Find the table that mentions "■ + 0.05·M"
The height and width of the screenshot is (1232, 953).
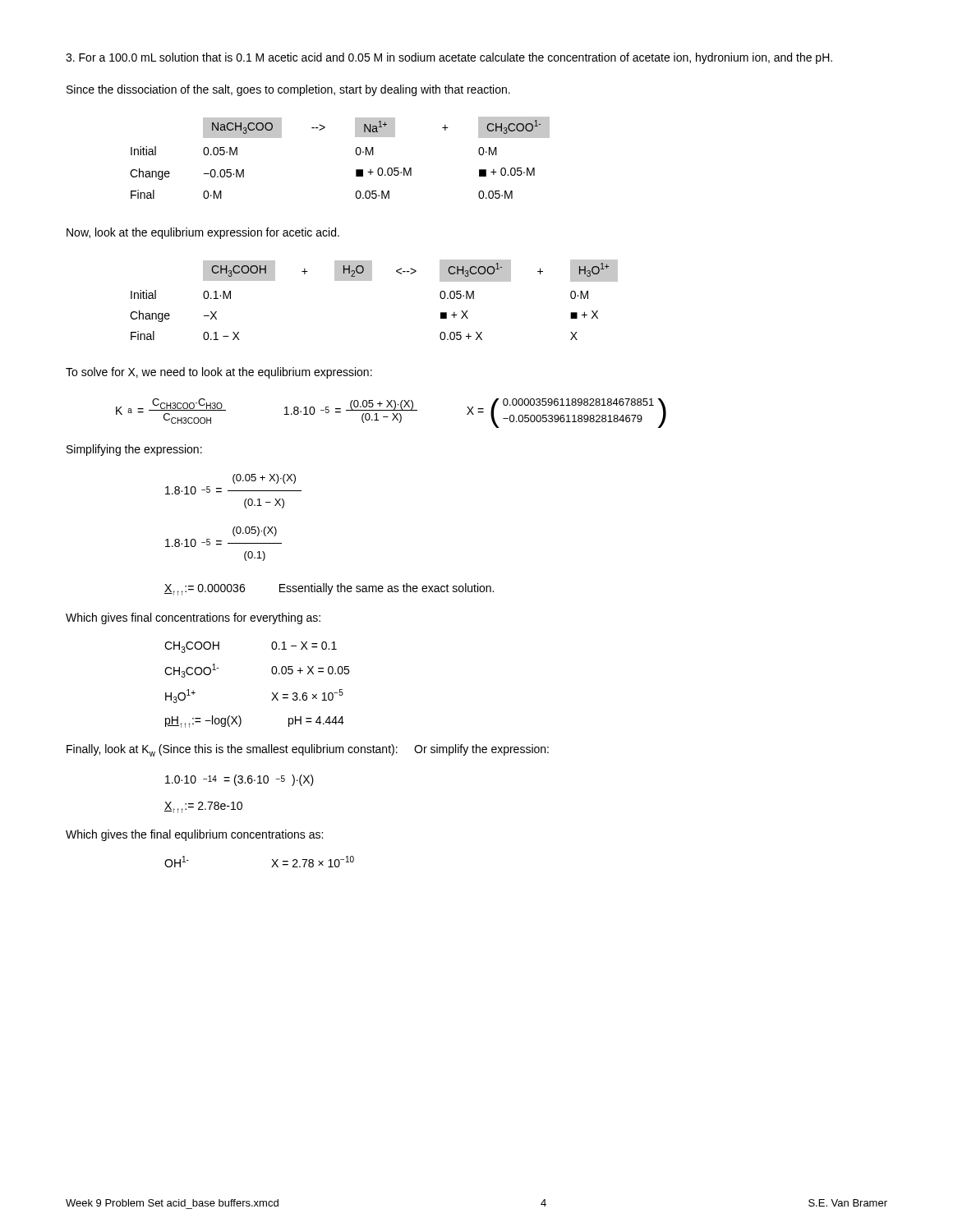tap(476, 159)
